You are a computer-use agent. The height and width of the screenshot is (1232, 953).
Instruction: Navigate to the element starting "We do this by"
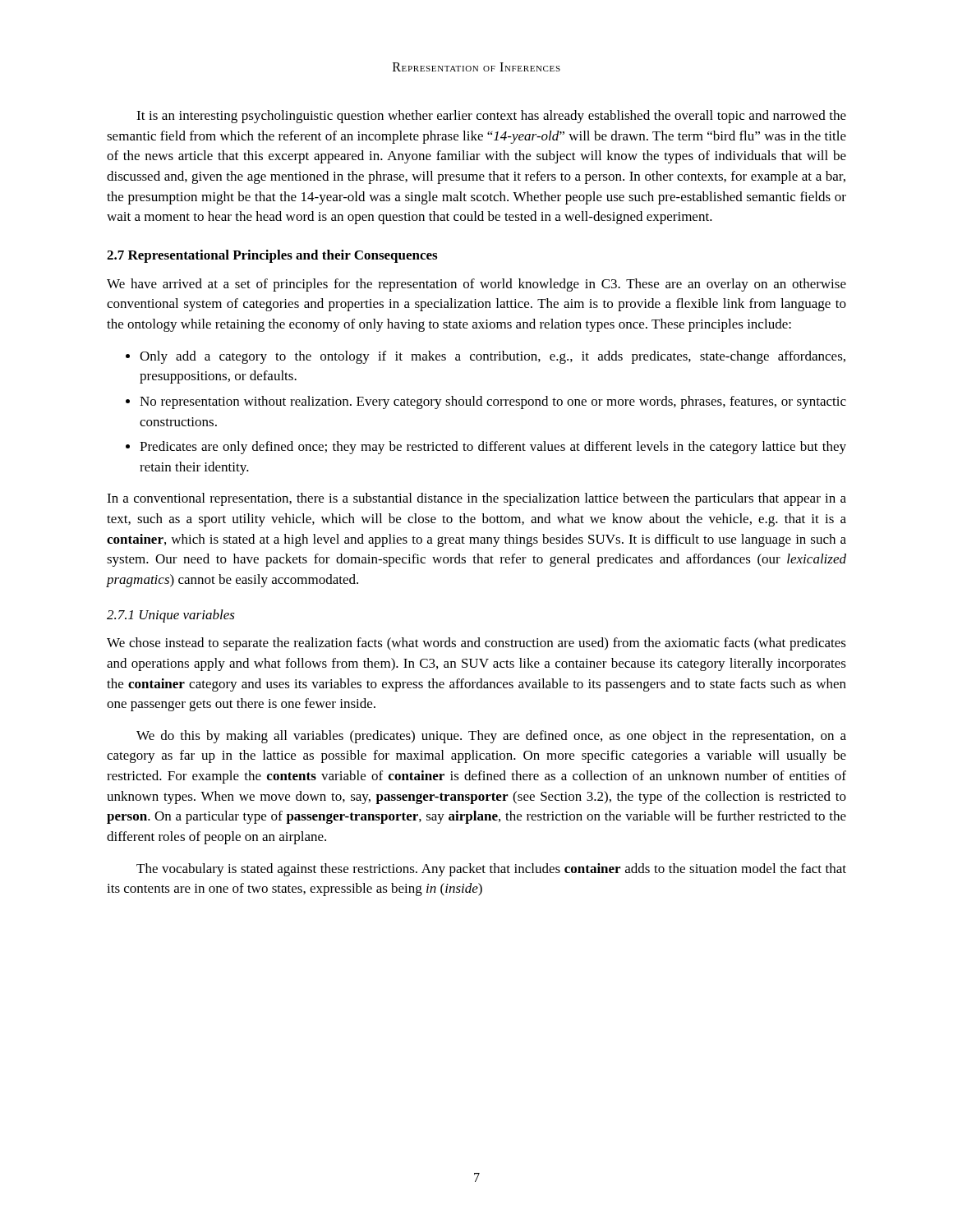click(x=476, y=786)
